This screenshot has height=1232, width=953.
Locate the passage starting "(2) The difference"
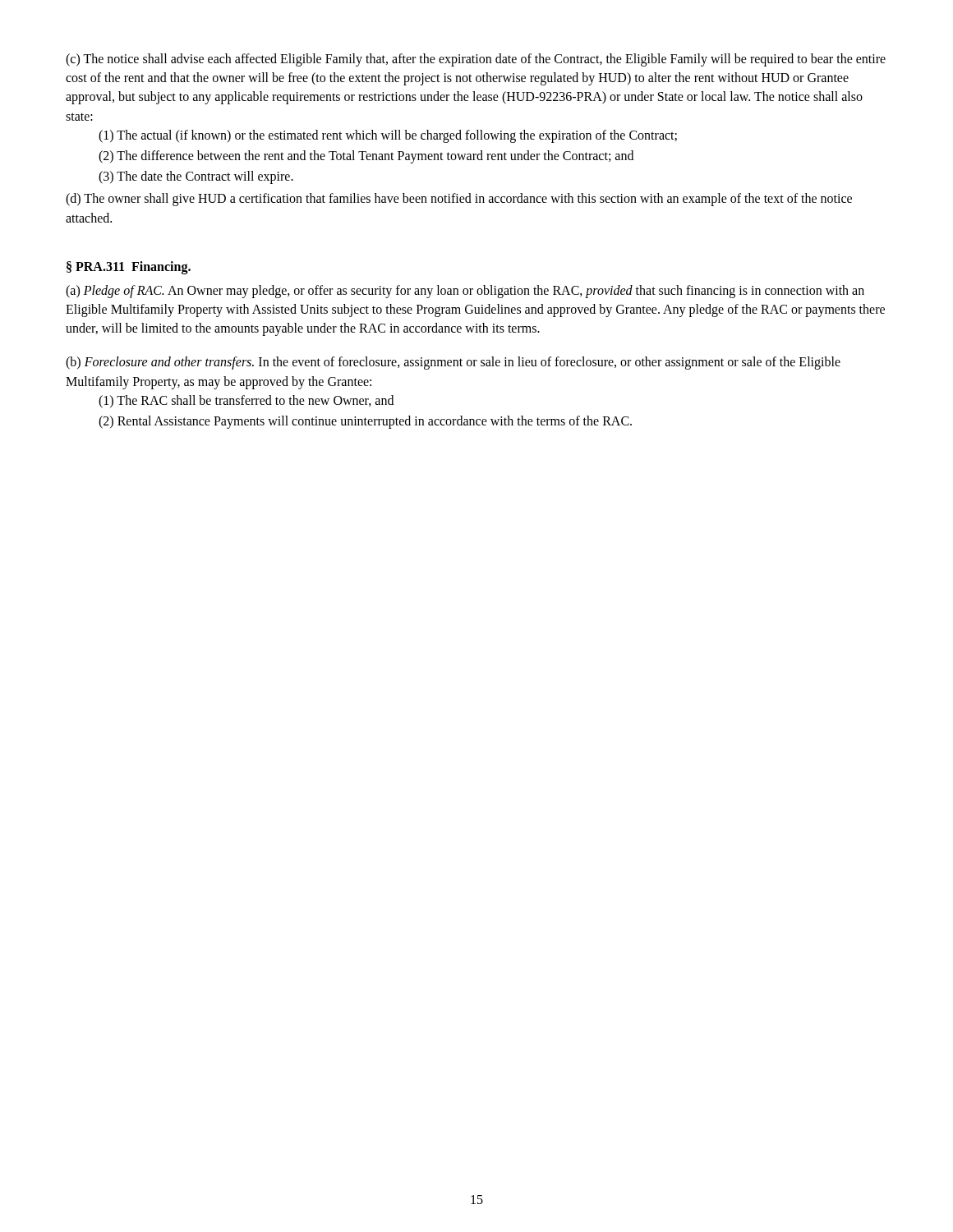(366, 156)
